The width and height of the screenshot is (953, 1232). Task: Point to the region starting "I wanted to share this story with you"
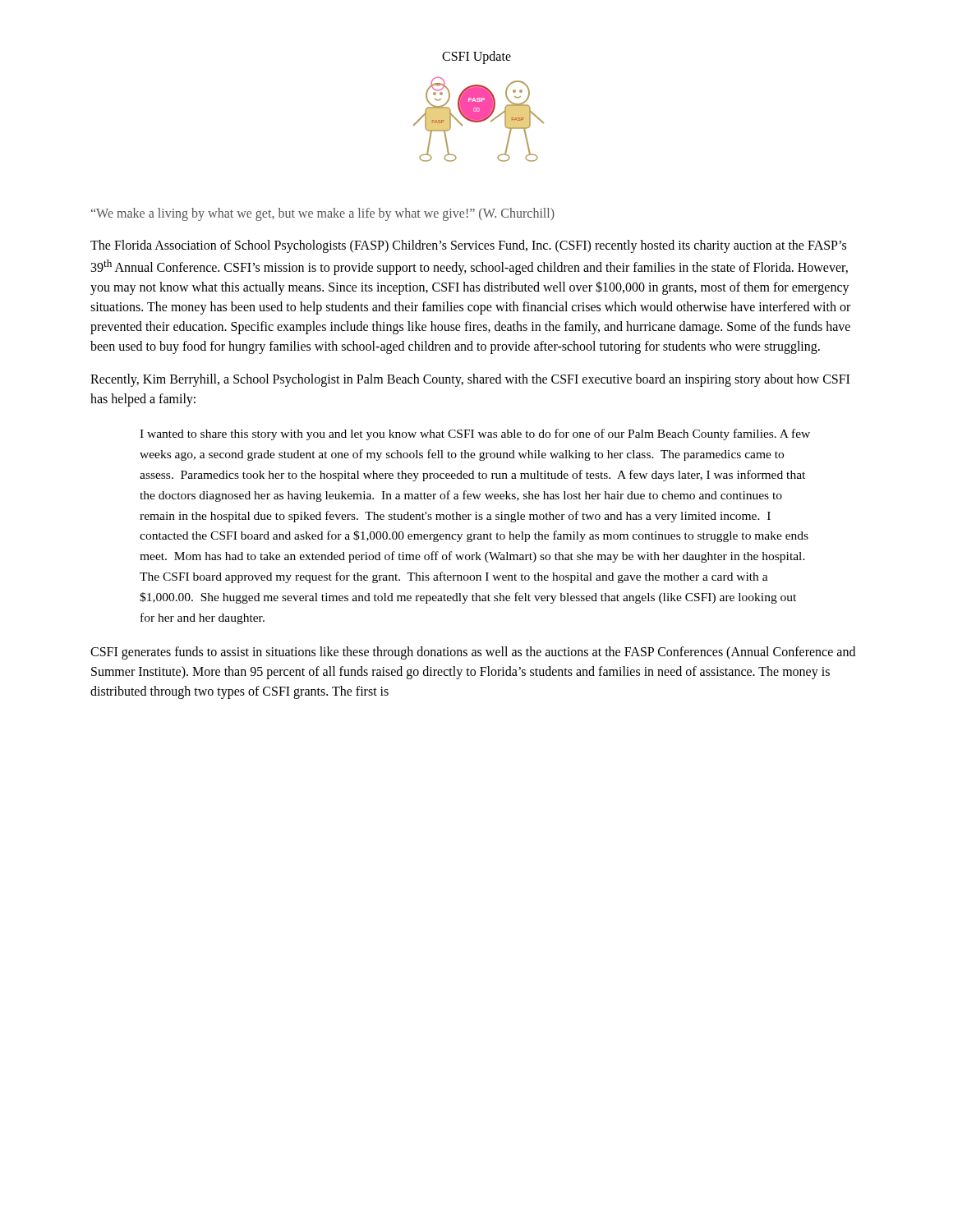(475, 525)
